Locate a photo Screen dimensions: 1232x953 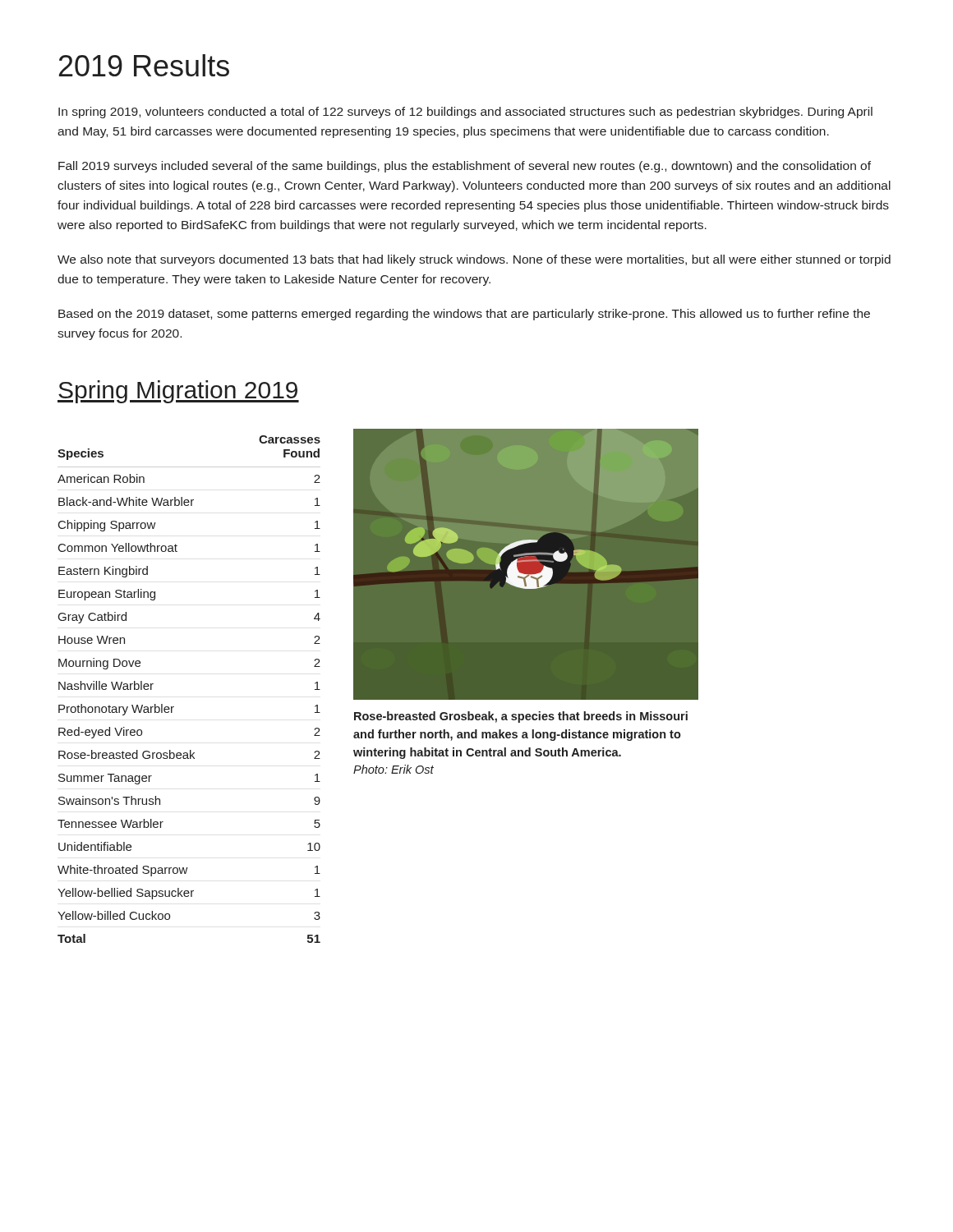point(624,564)
